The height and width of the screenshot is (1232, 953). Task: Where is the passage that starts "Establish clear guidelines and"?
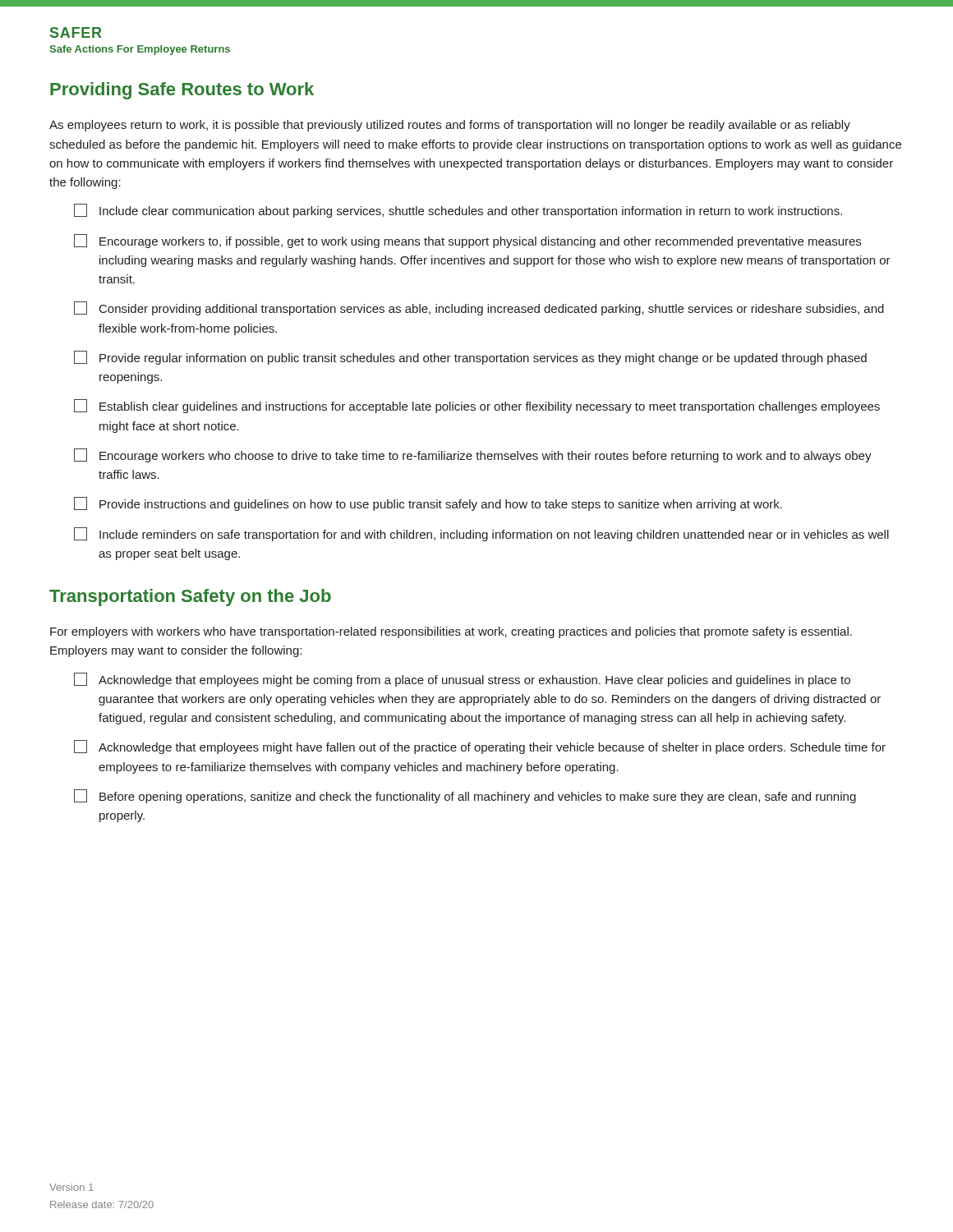[x=489, y=416]
